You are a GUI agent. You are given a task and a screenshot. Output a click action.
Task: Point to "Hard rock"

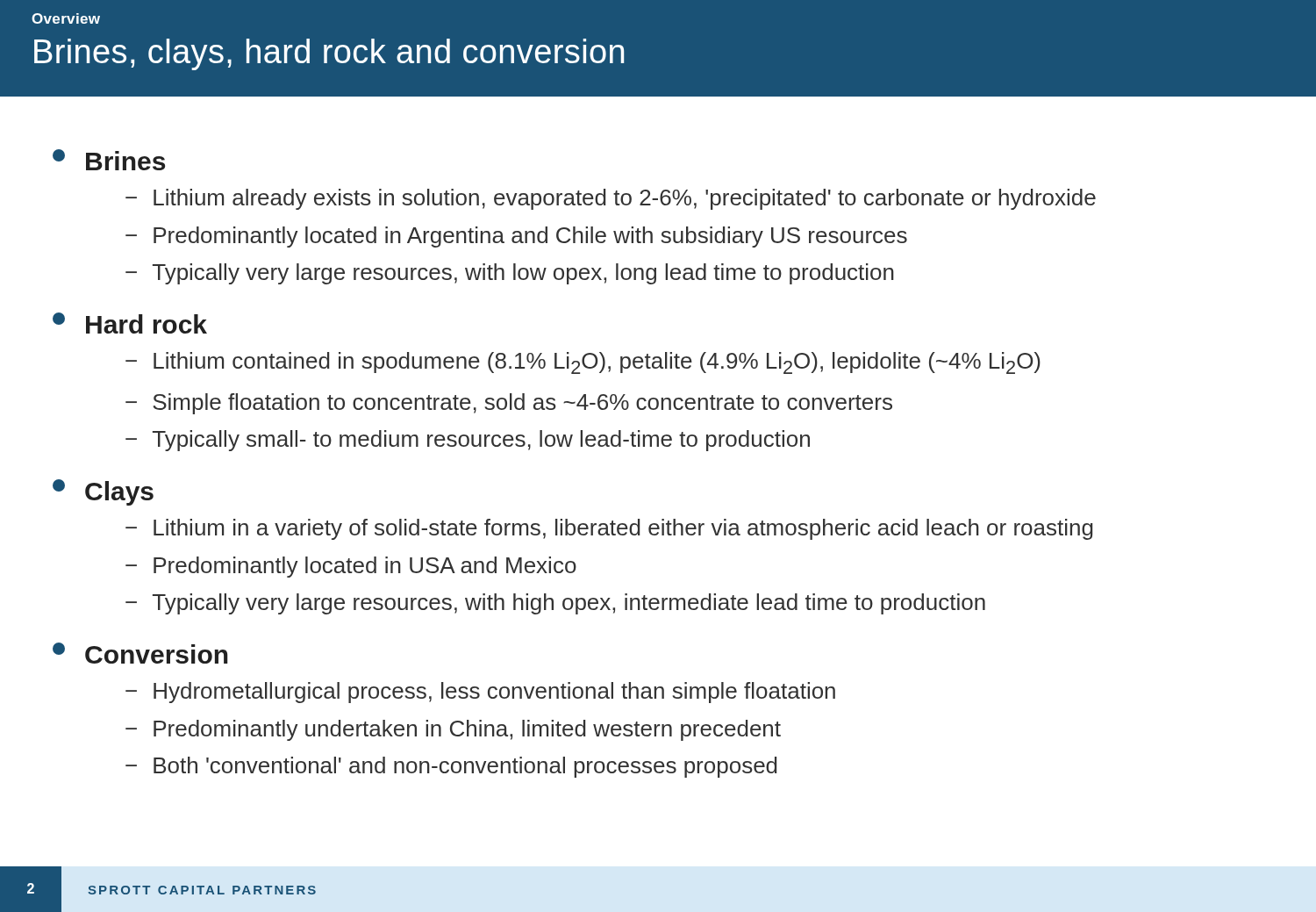(130, 324)
